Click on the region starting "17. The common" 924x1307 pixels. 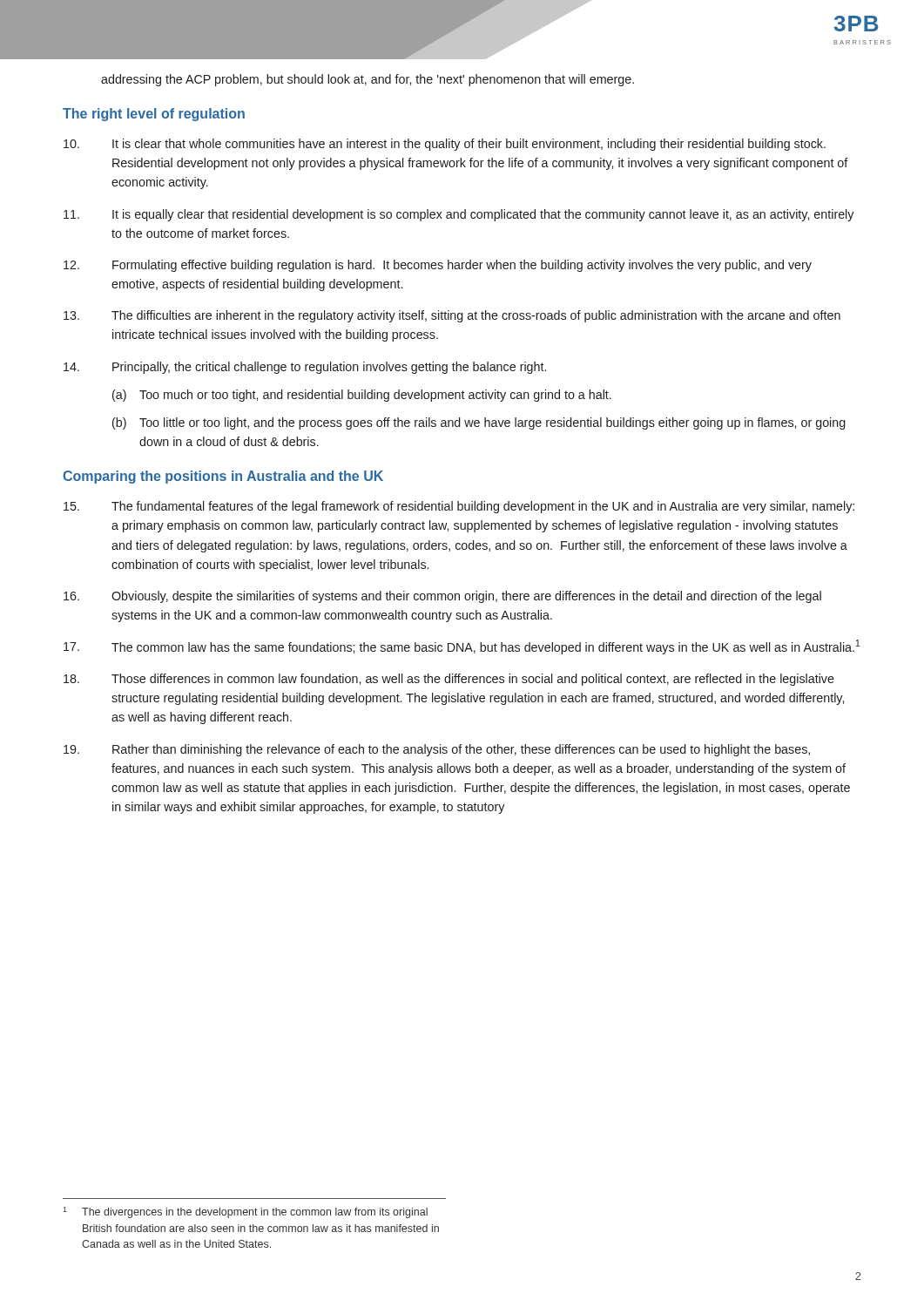pyautogui.click(x=462, y=647)
